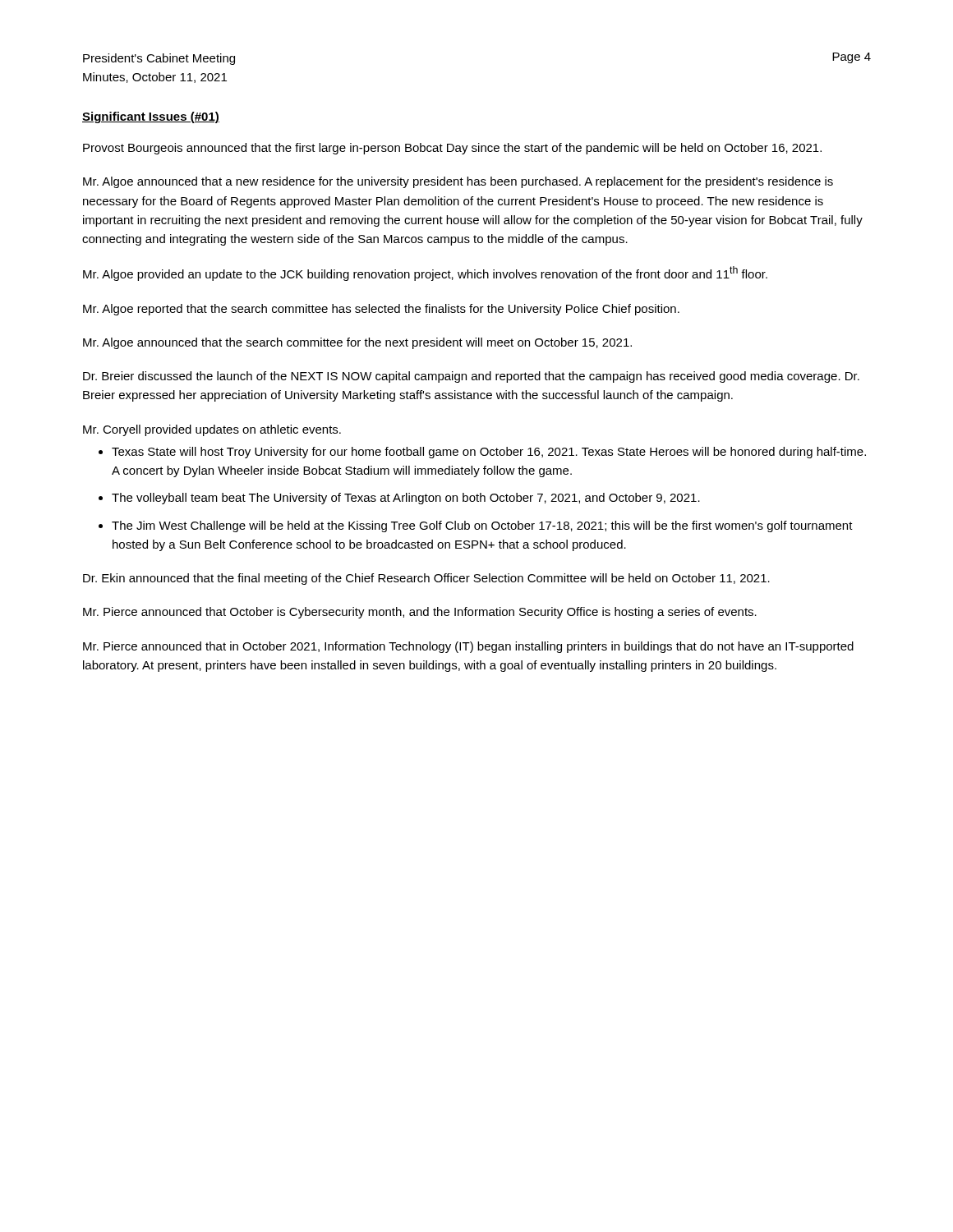Find the section header with the text "Significant Issues (#01)"
This screenshot has height=1232, width=953.
coord(151,116)
